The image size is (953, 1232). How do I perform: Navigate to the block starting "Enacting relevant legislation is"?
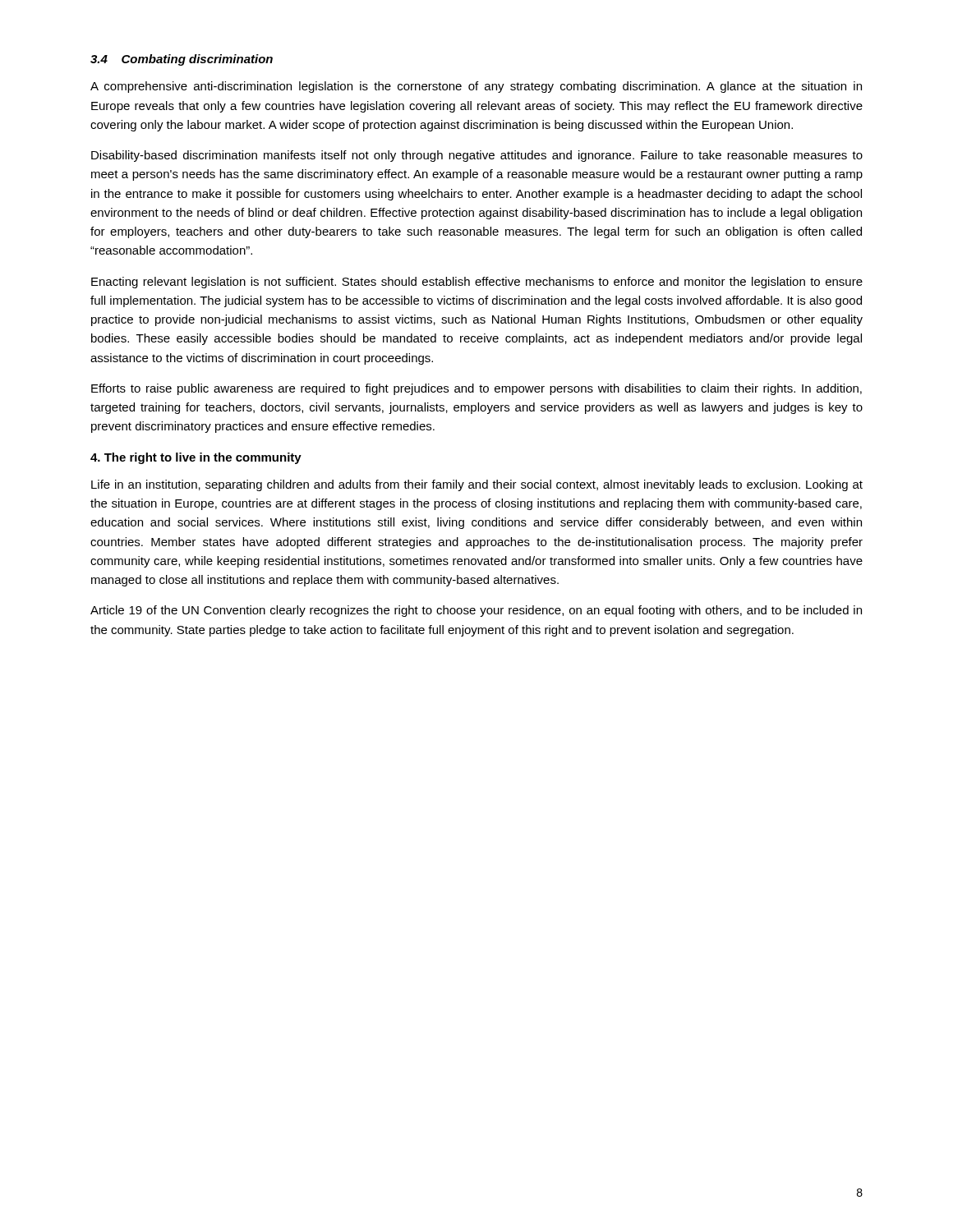tap(476, 319)
